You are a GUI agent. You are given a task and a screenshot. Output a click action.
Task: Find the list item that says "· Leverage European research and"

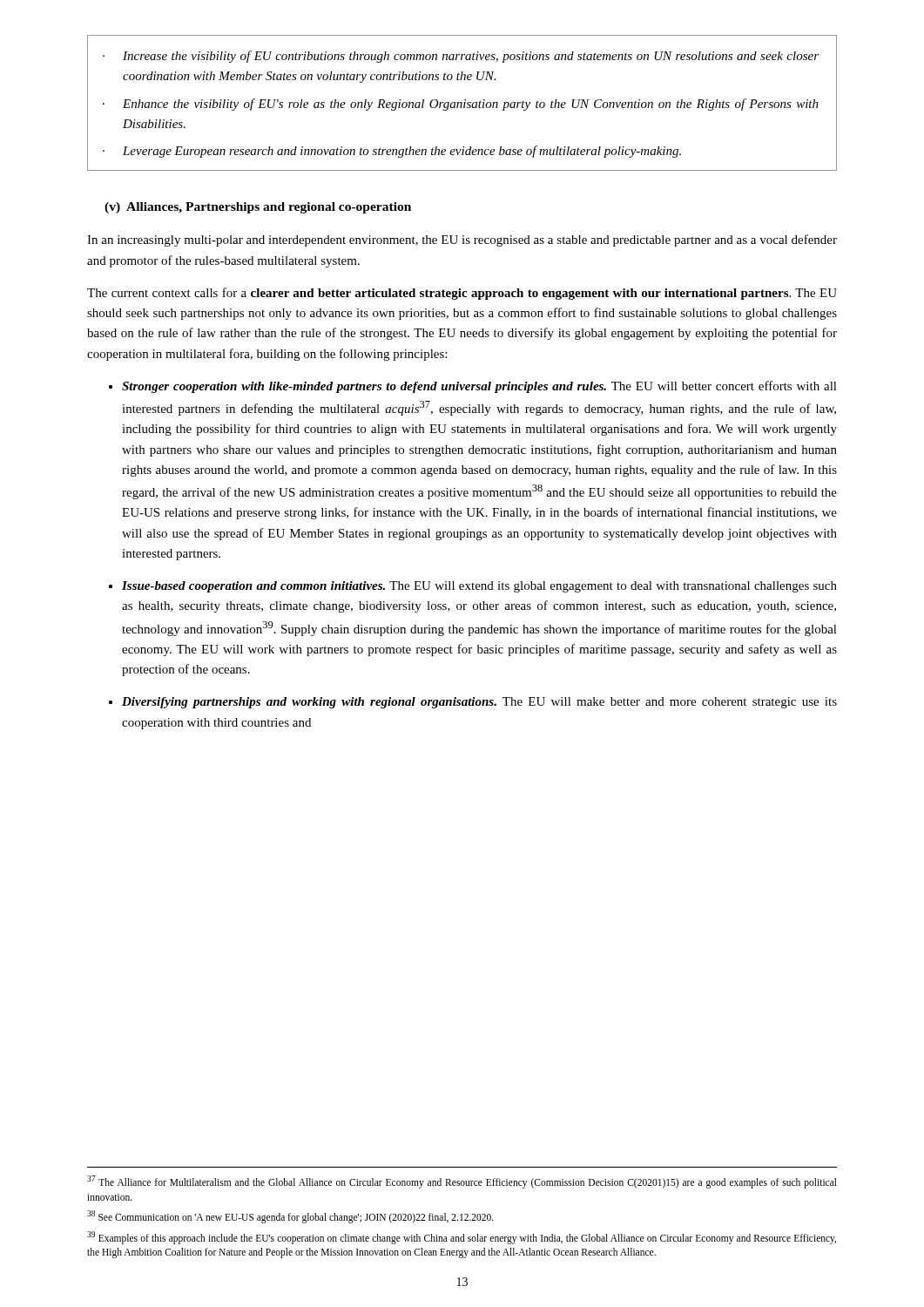point(392,151)
